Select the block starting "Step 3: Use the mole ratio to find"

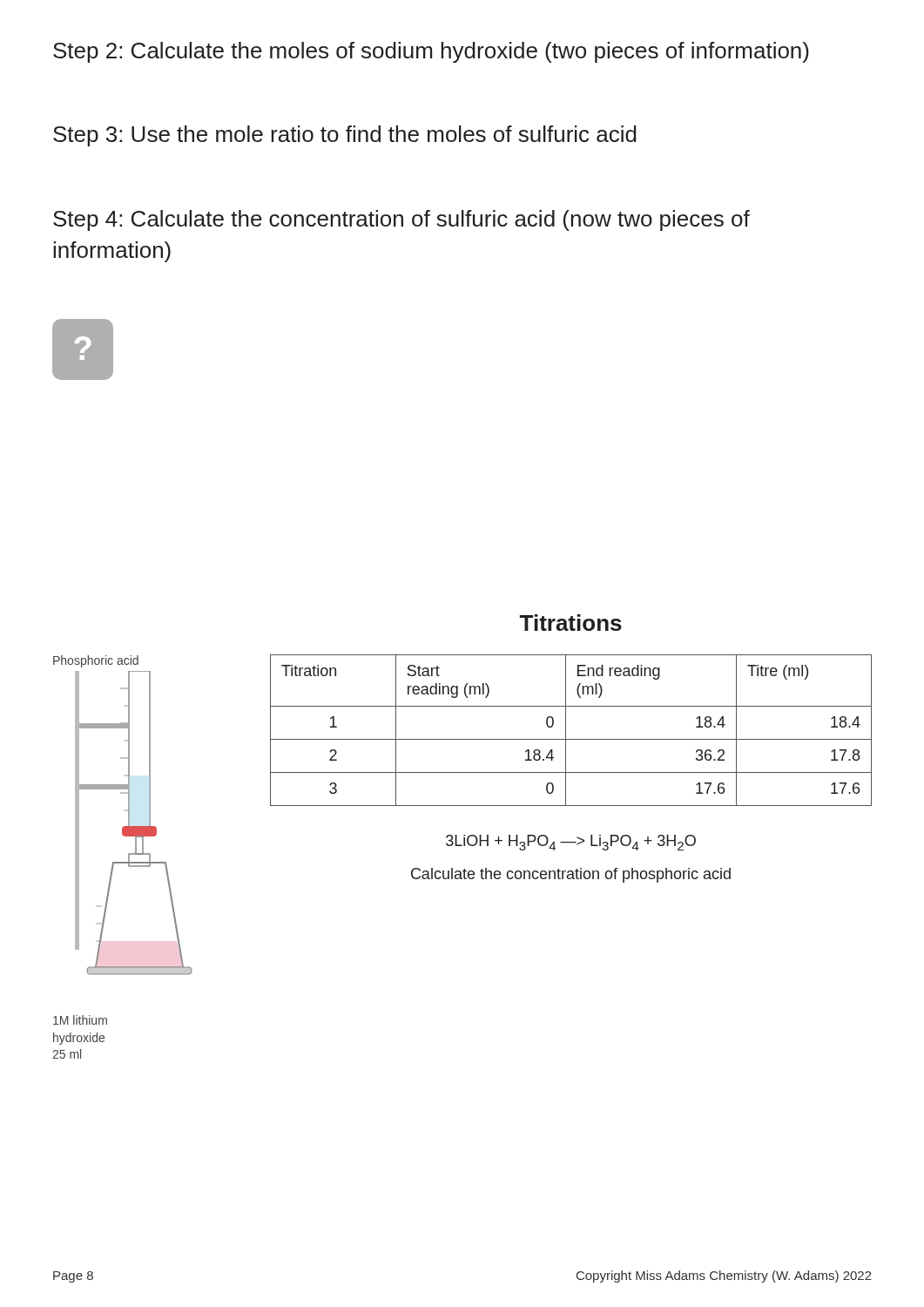click(345, 134)
